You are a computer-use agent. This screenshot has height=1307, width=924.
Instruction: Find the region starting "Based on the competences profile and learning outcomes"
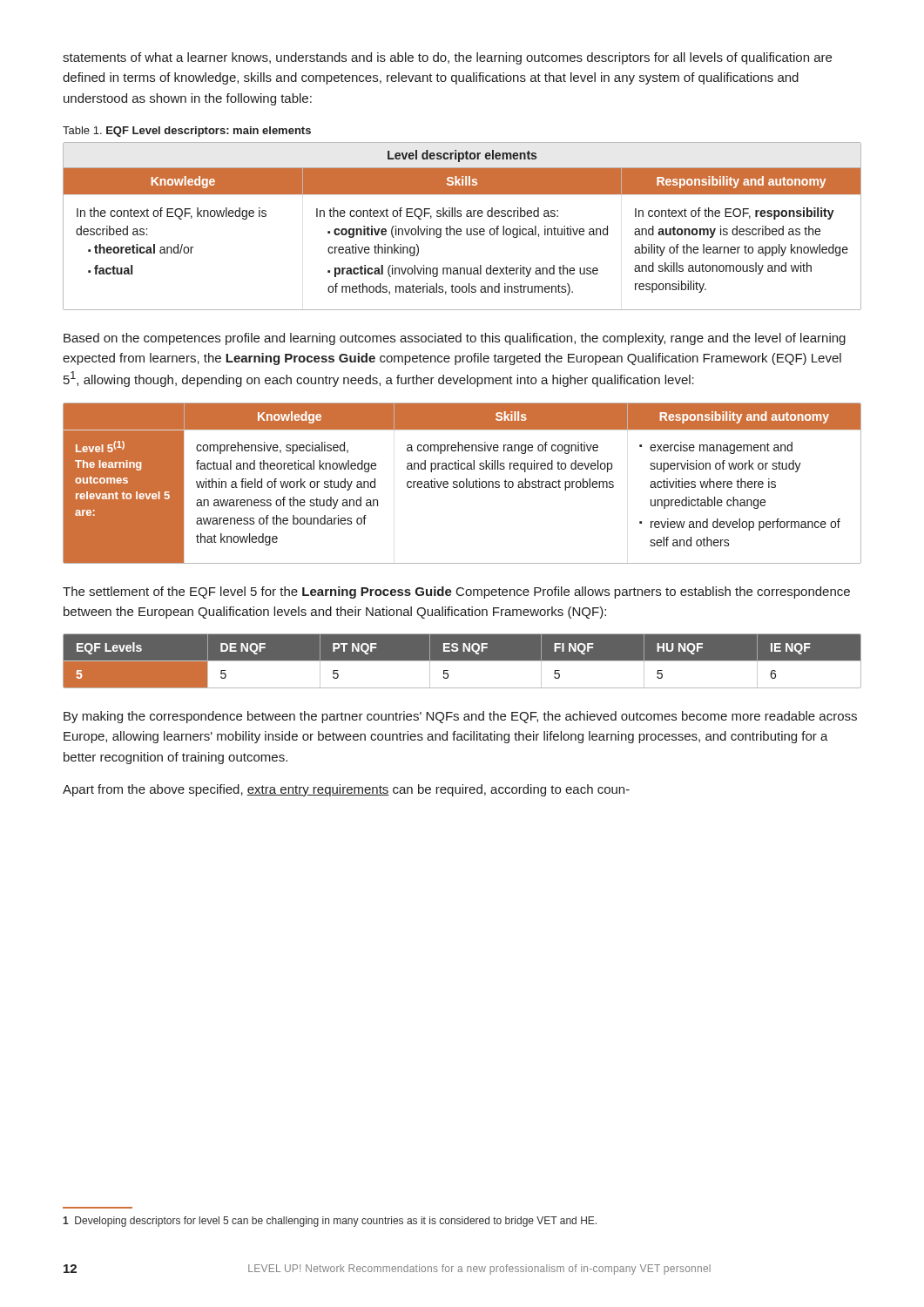454,359
